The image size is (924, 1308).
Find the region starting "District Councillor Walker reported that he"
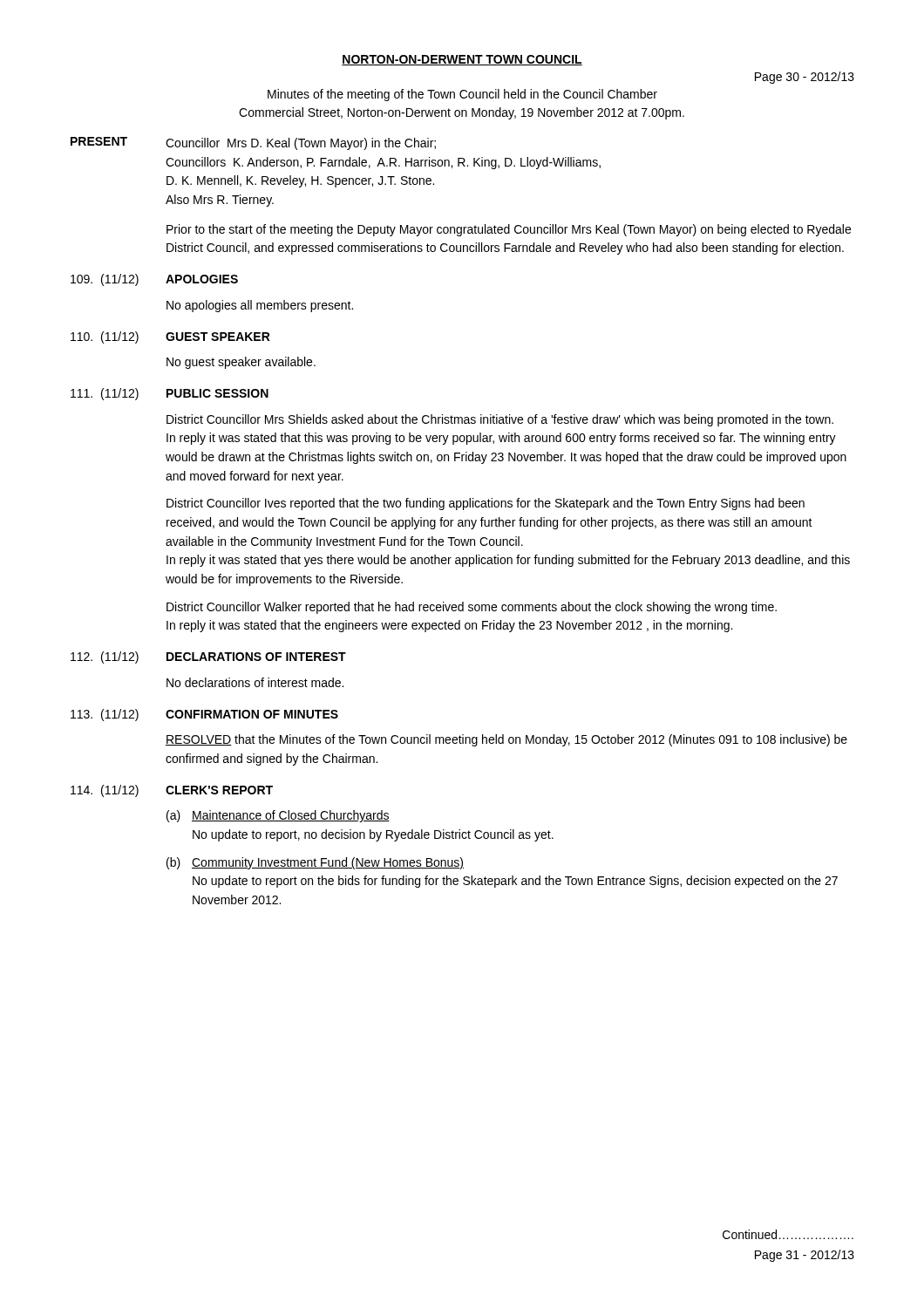(x=472, y=616)
